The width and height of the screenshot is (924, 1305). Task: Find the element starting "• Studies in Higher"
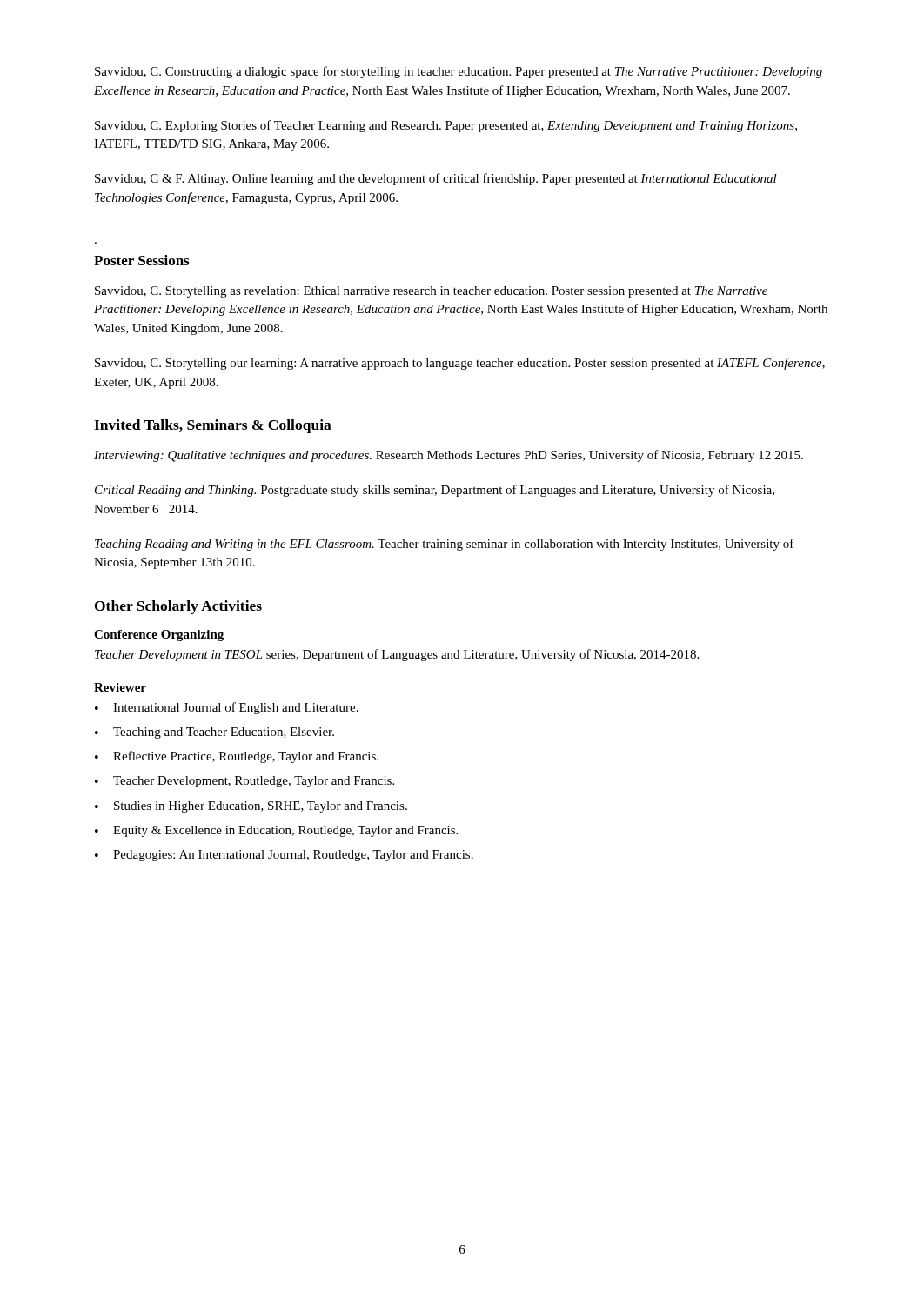point(251,807)
